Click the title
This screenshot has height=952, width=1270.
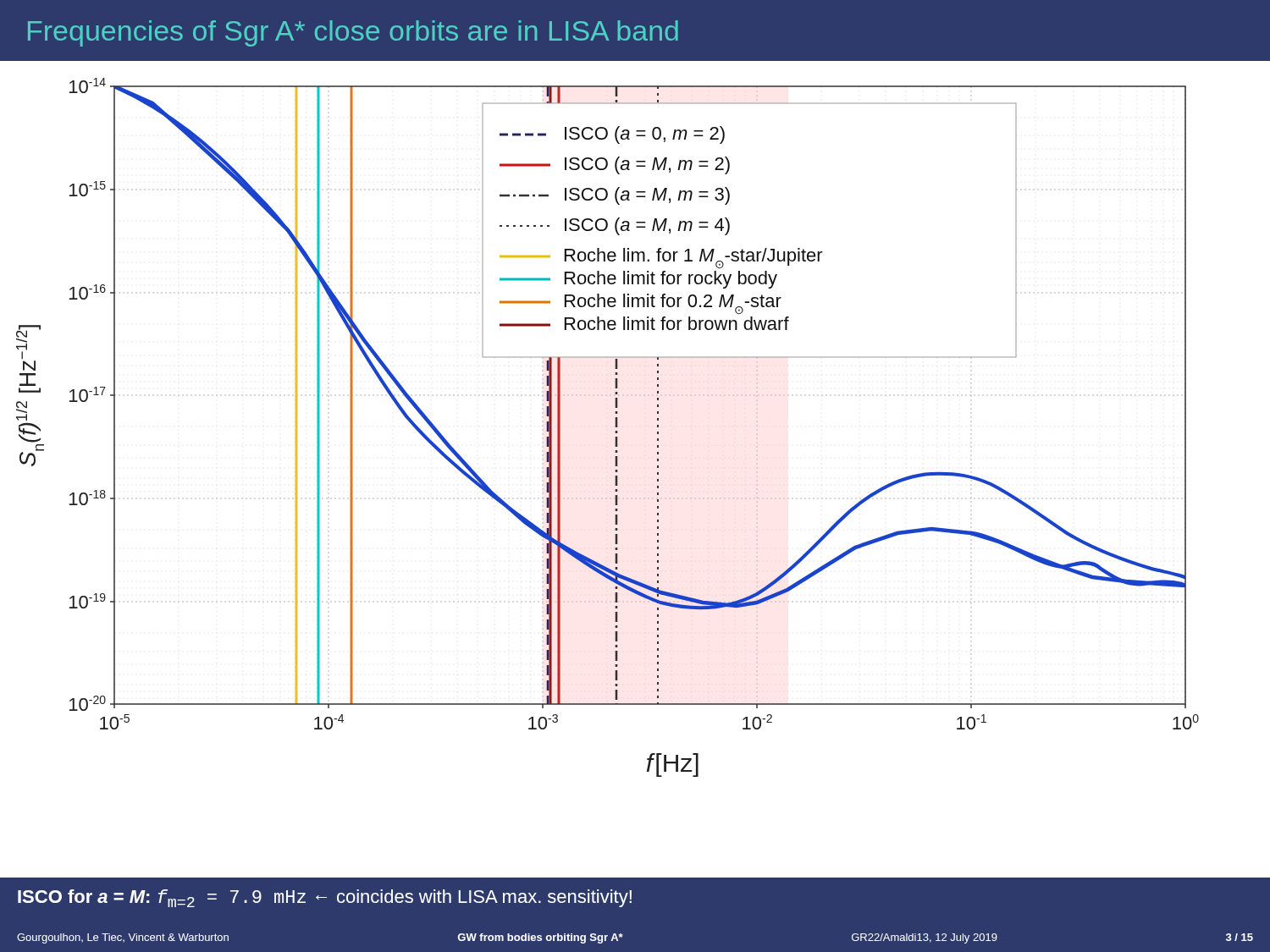[353, 30]
